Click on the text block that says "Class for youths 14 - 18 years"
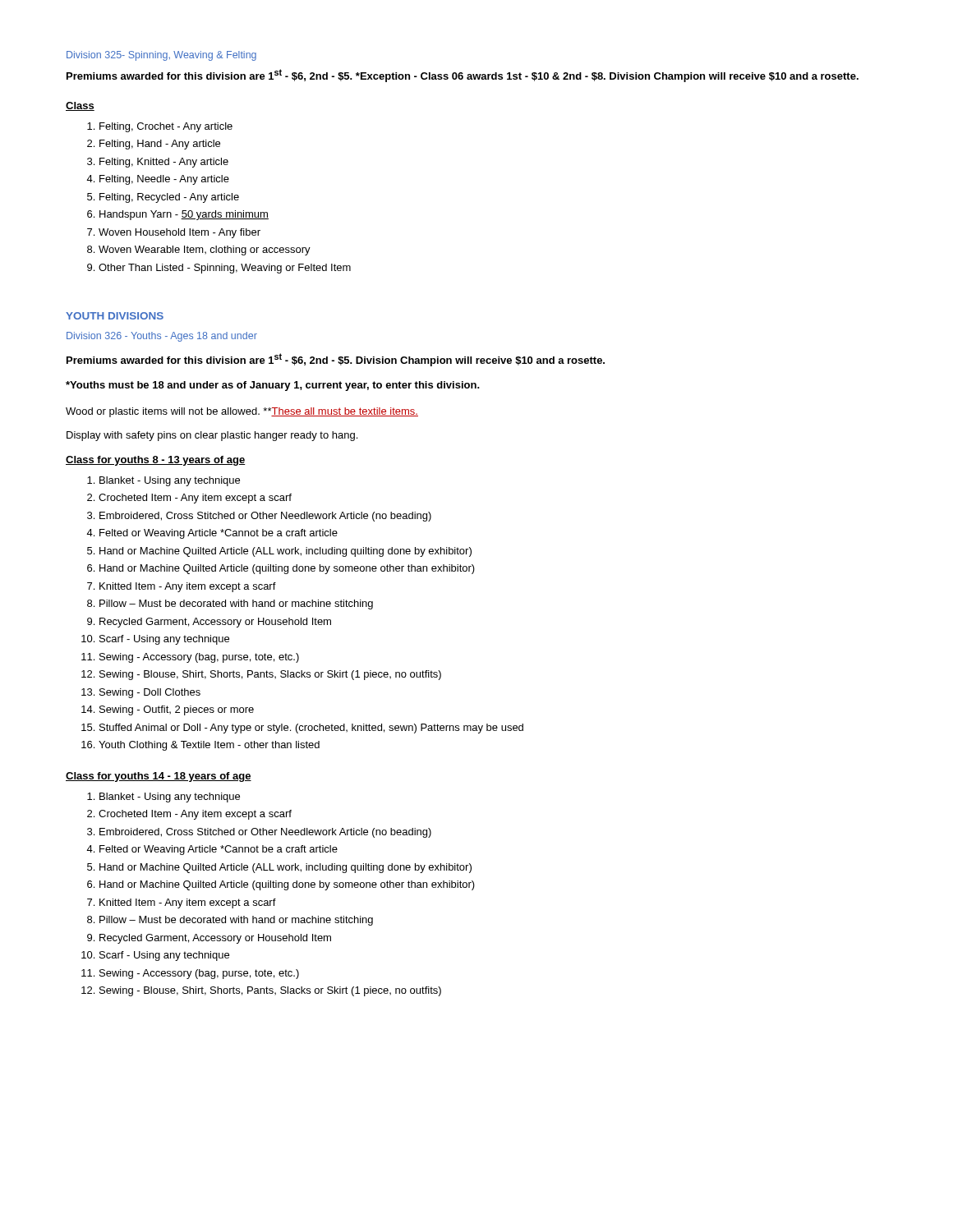The image size is (953, 1232). [158, 775]
